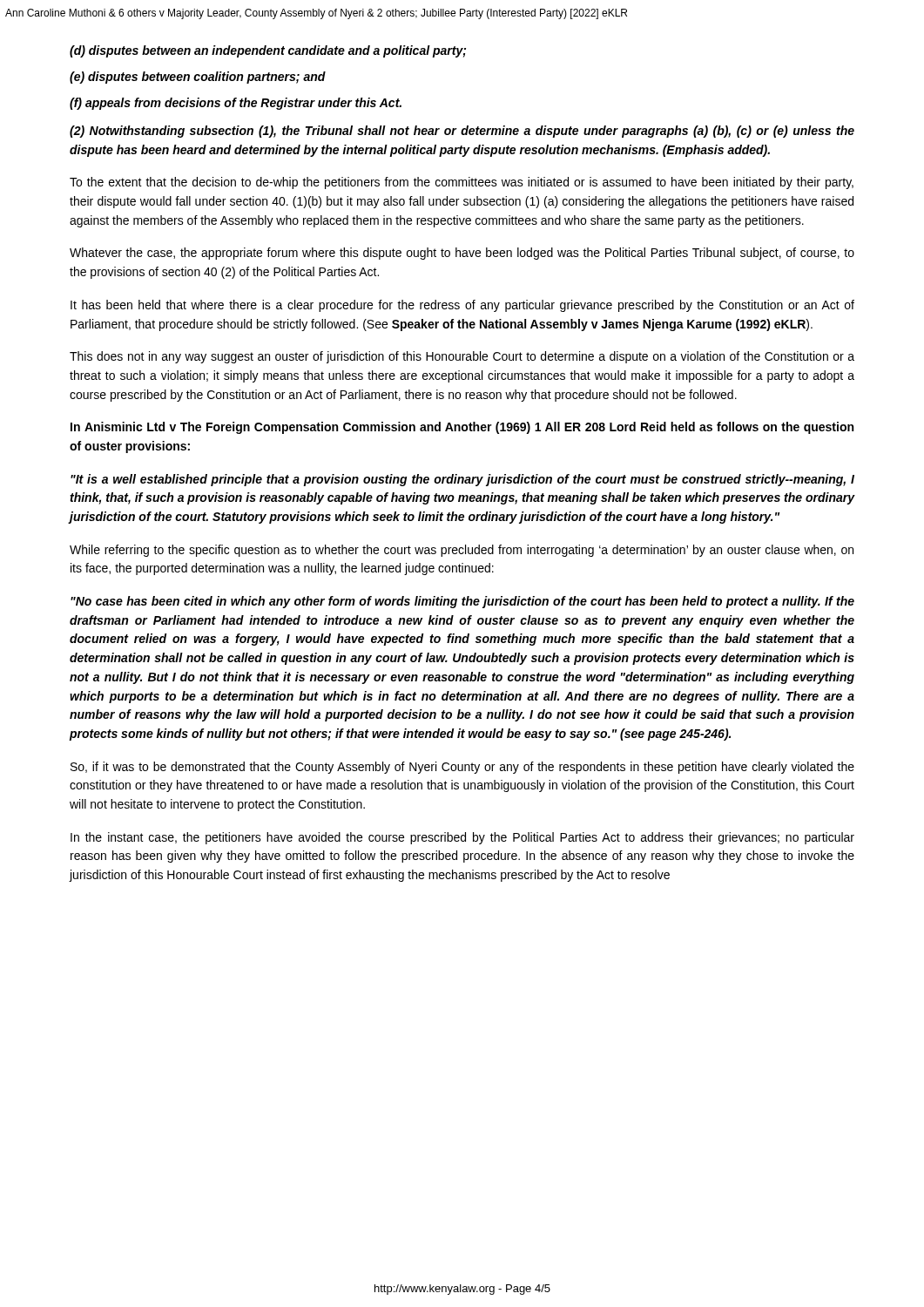Point to the block beginning "It has been held that where there is"
Image resolution: width=924 pixels, height=1307 pixels.
pos(462,314)
